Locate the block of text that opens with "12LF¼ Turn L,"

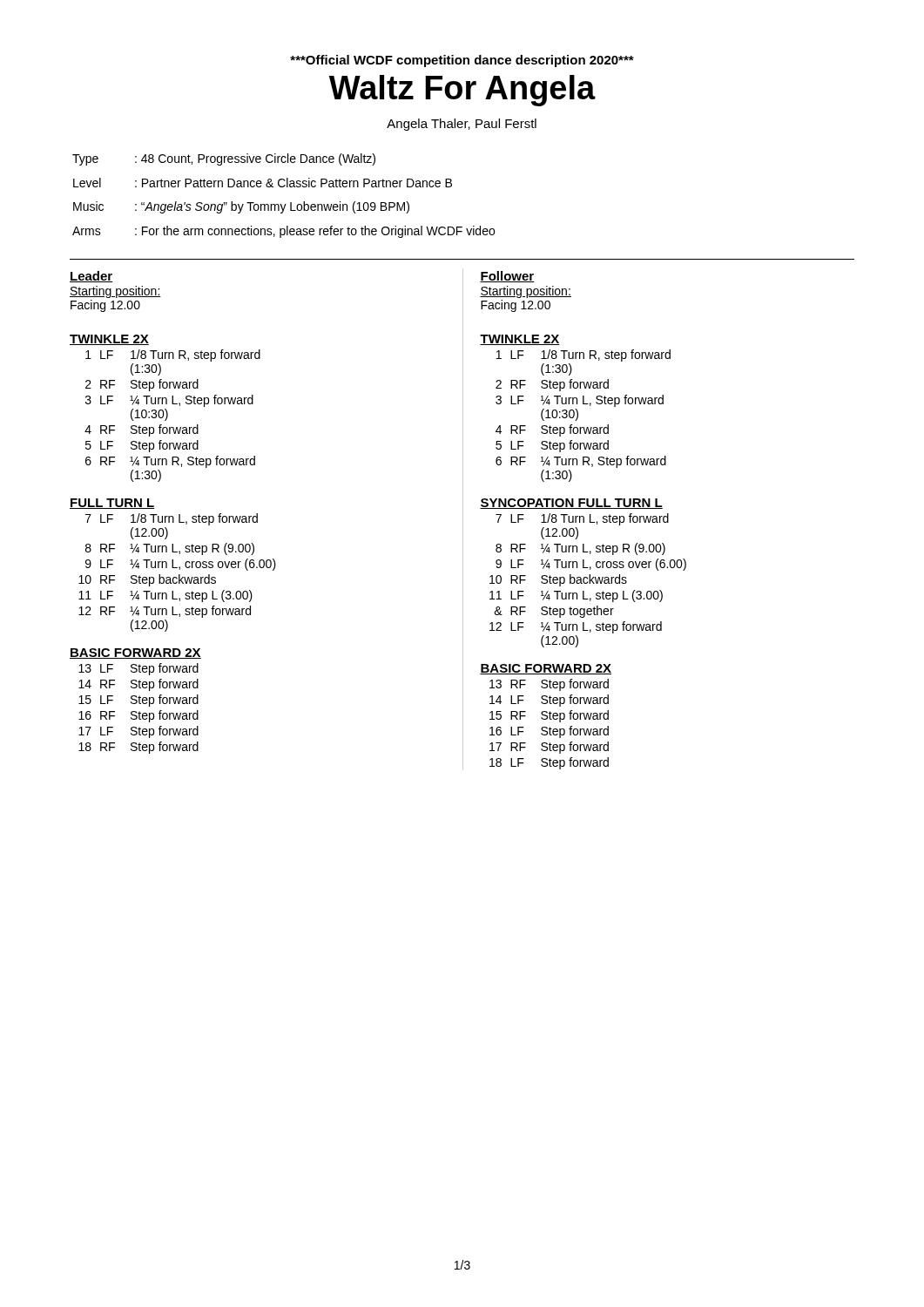pos(667,633)
